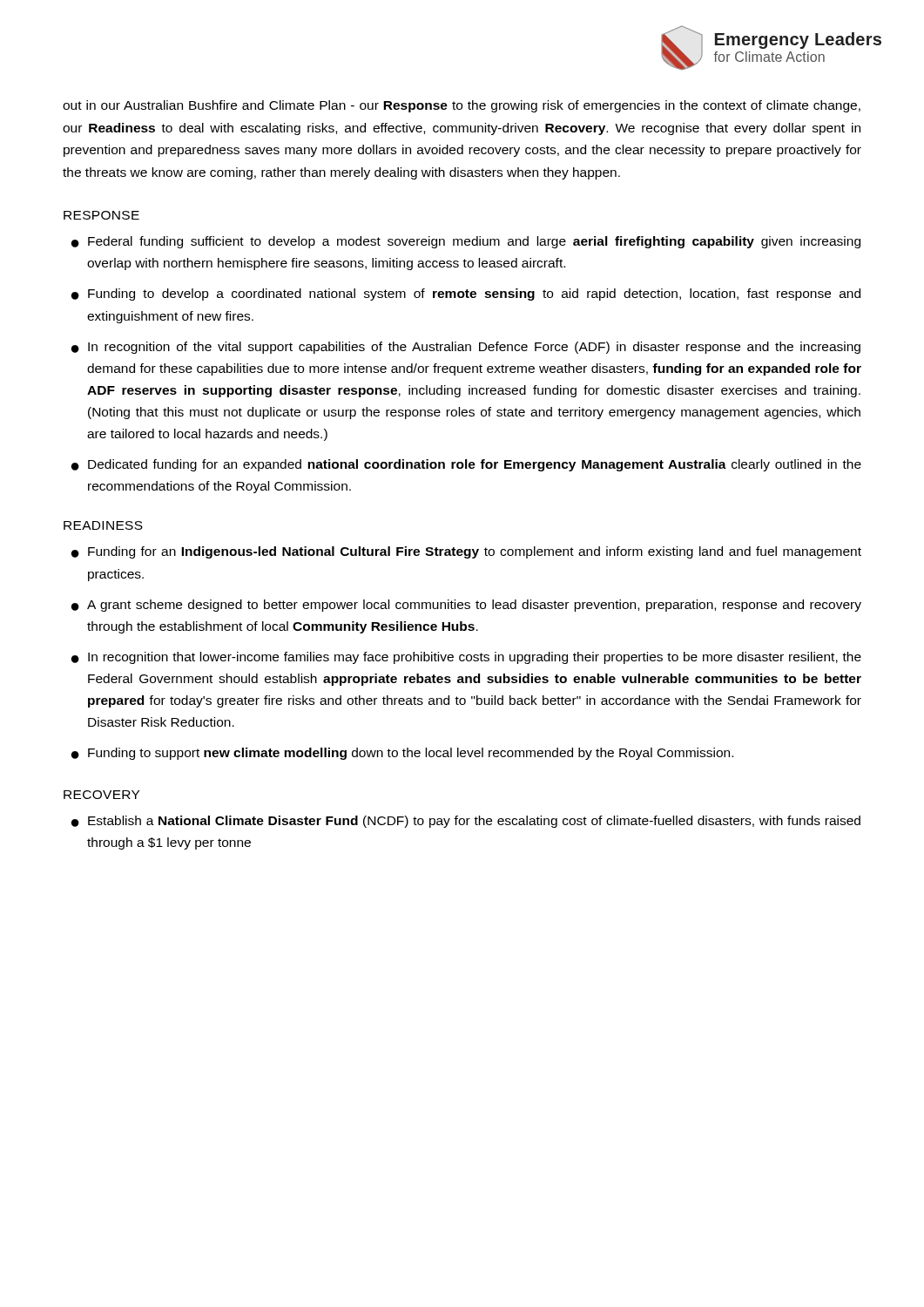Find the list item containing "● In recognition of the vital"
The width and height of the screenshot is (924, 1307).
click(462, 390)
